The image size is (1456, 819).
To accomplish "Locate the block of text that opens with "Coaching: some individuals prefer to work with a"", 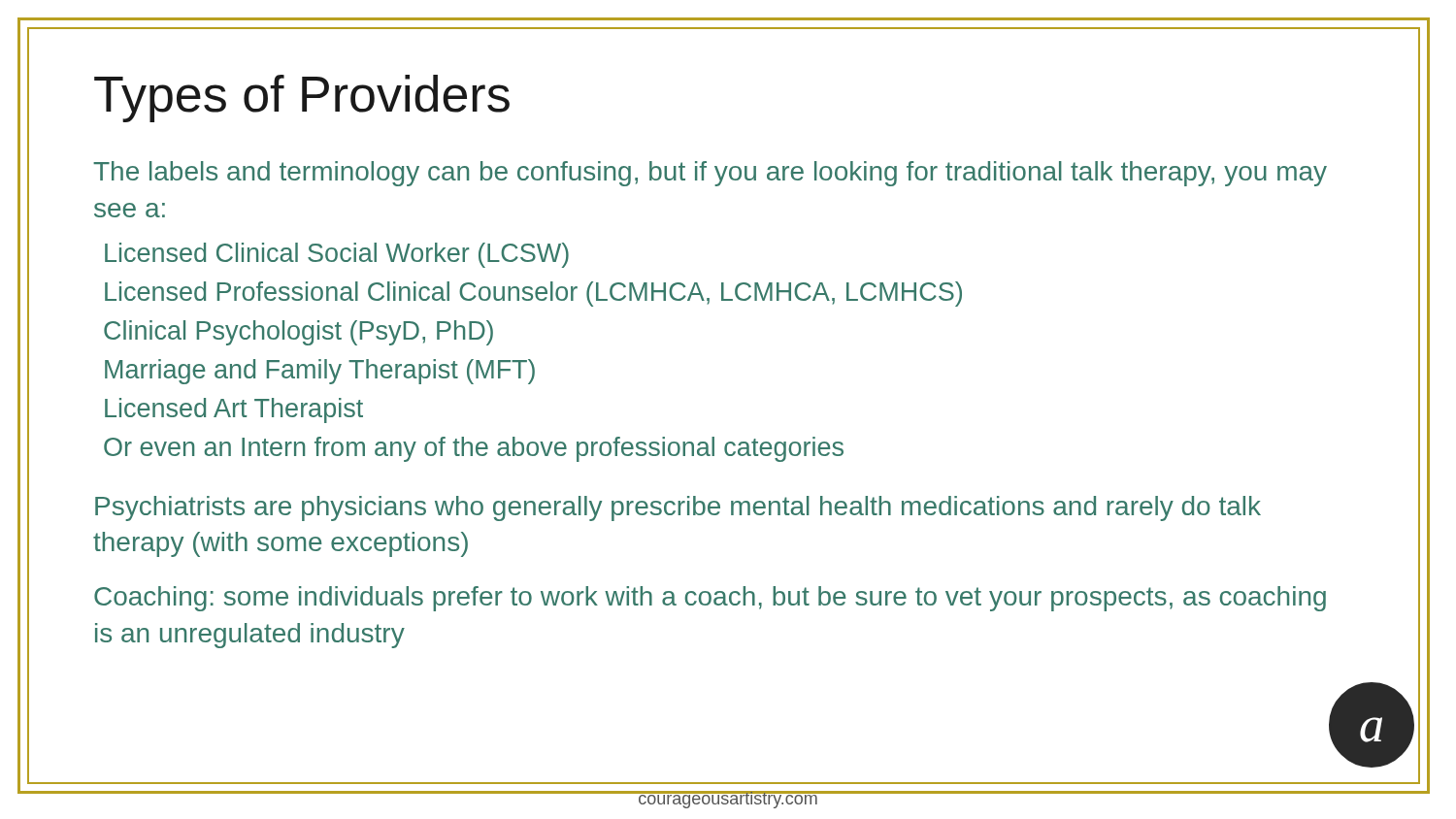I will [723, 615].
